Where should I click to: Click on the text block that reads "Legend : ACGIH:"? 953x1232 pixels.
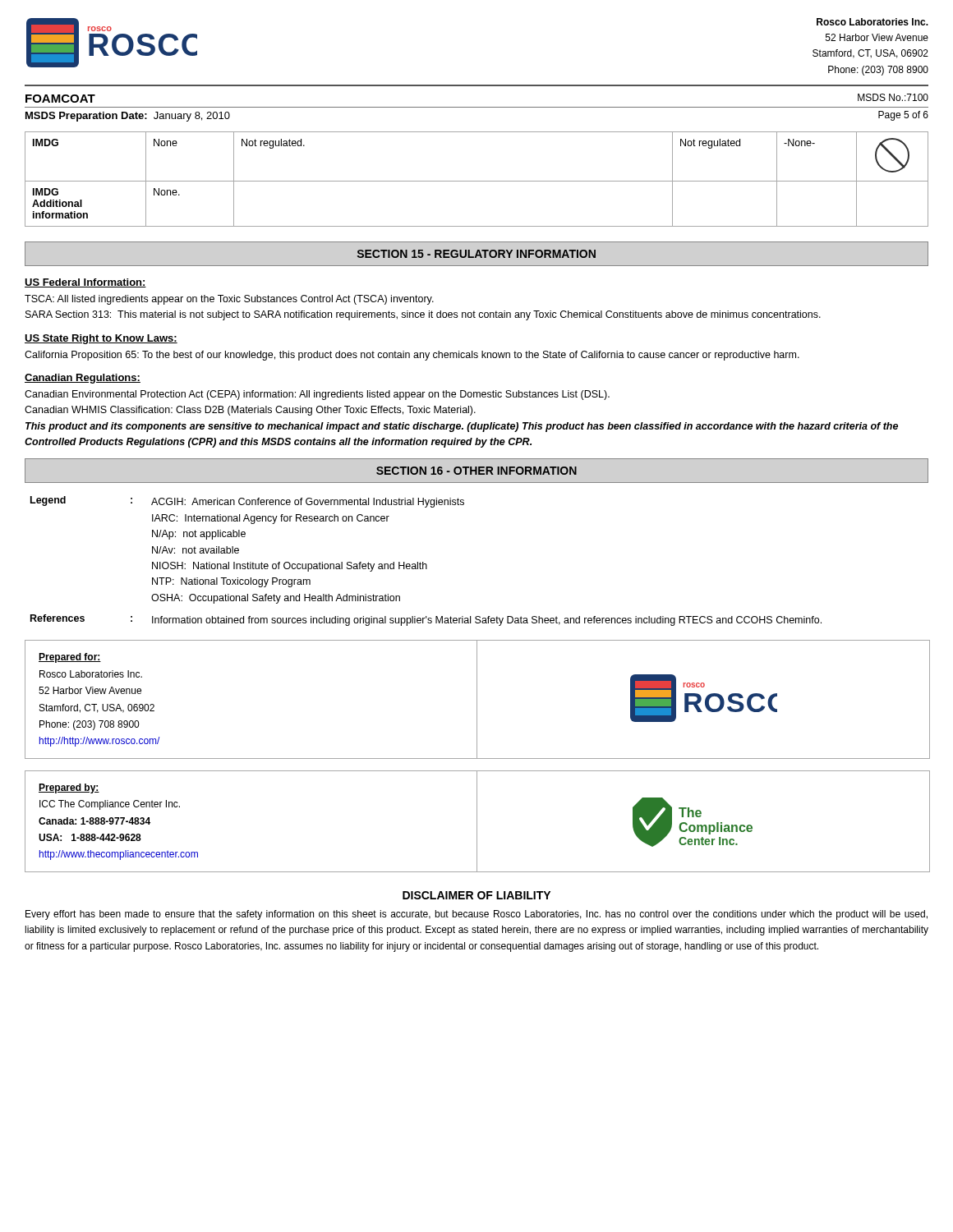pos(247,502)
